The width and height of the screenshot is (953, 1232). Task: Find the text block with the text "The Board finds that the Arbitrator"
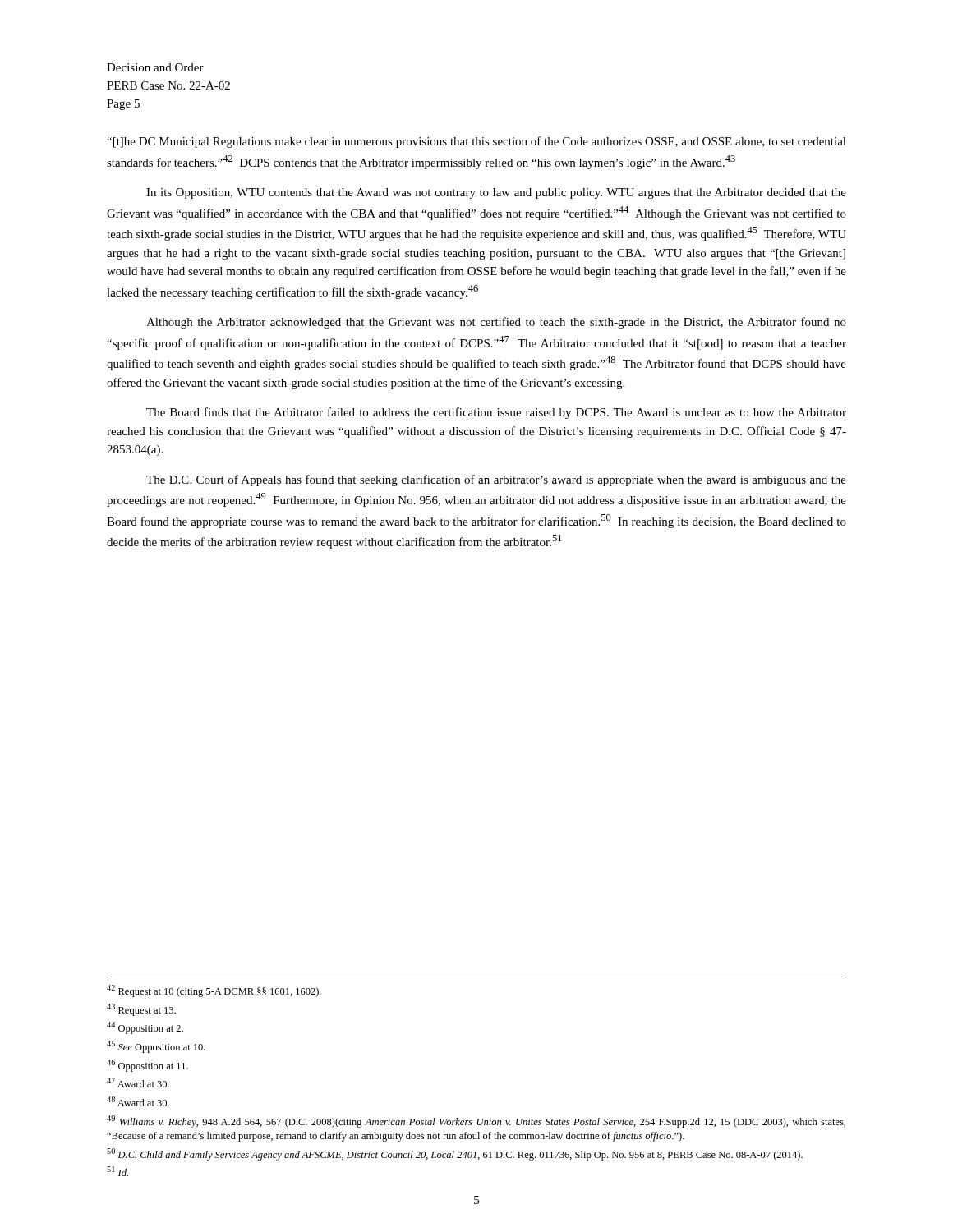pos(476,431)
